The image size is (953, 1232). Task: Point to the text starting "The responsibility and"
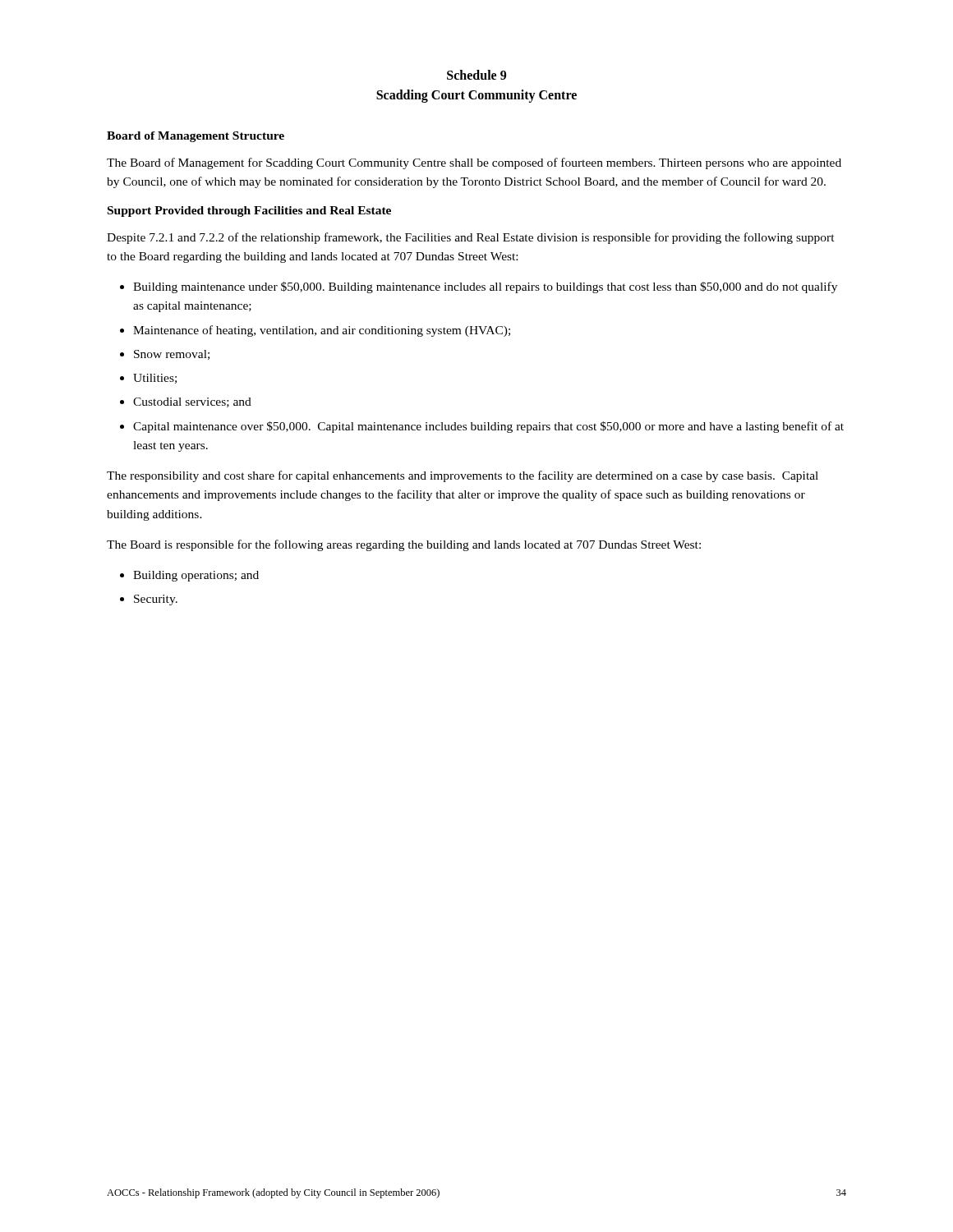[463, 494]
